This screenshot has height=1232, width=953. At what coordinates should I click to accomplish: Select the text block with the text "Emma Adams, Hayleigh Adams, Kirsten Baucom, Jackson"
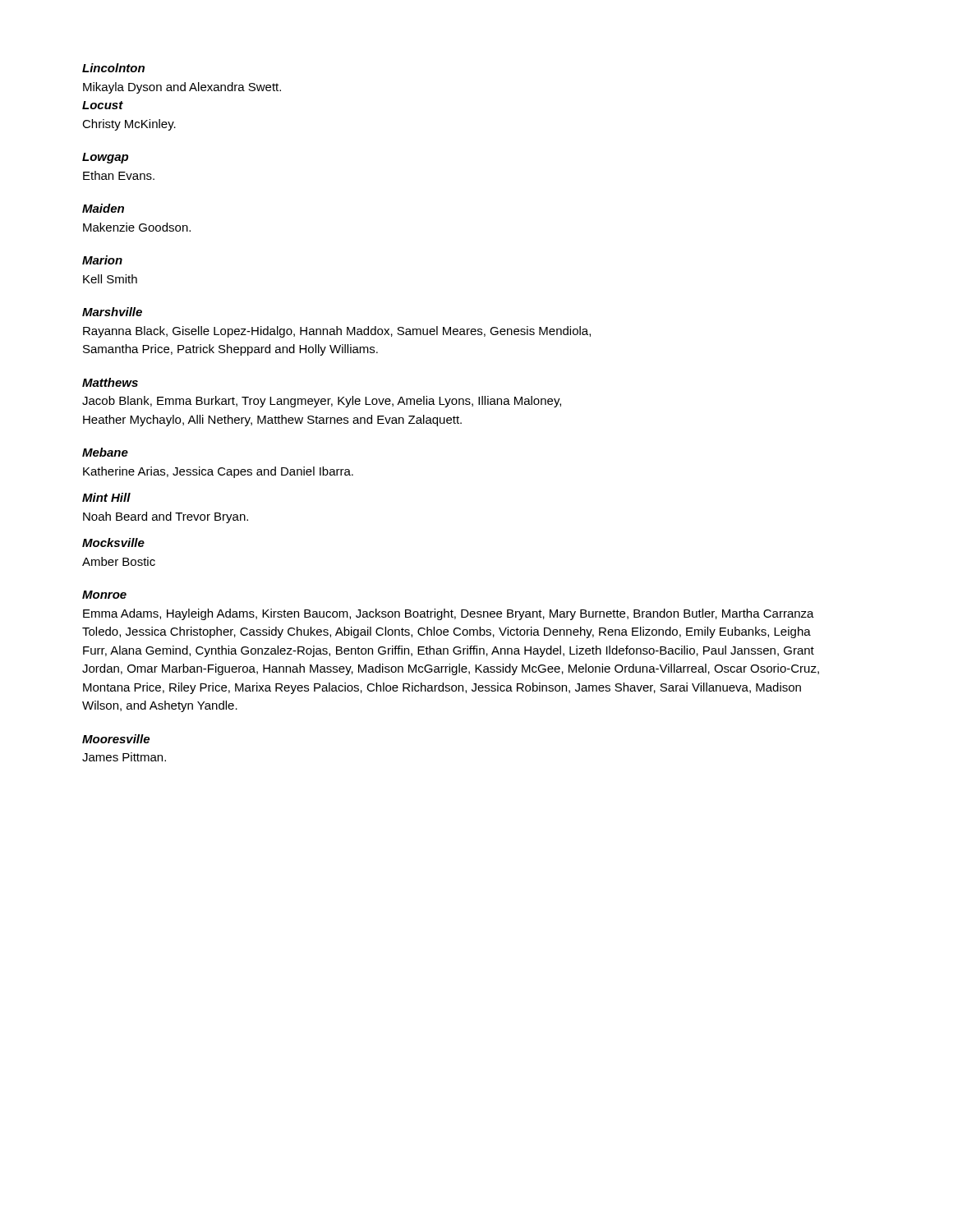pyautogui.click(x=451, y=659)
